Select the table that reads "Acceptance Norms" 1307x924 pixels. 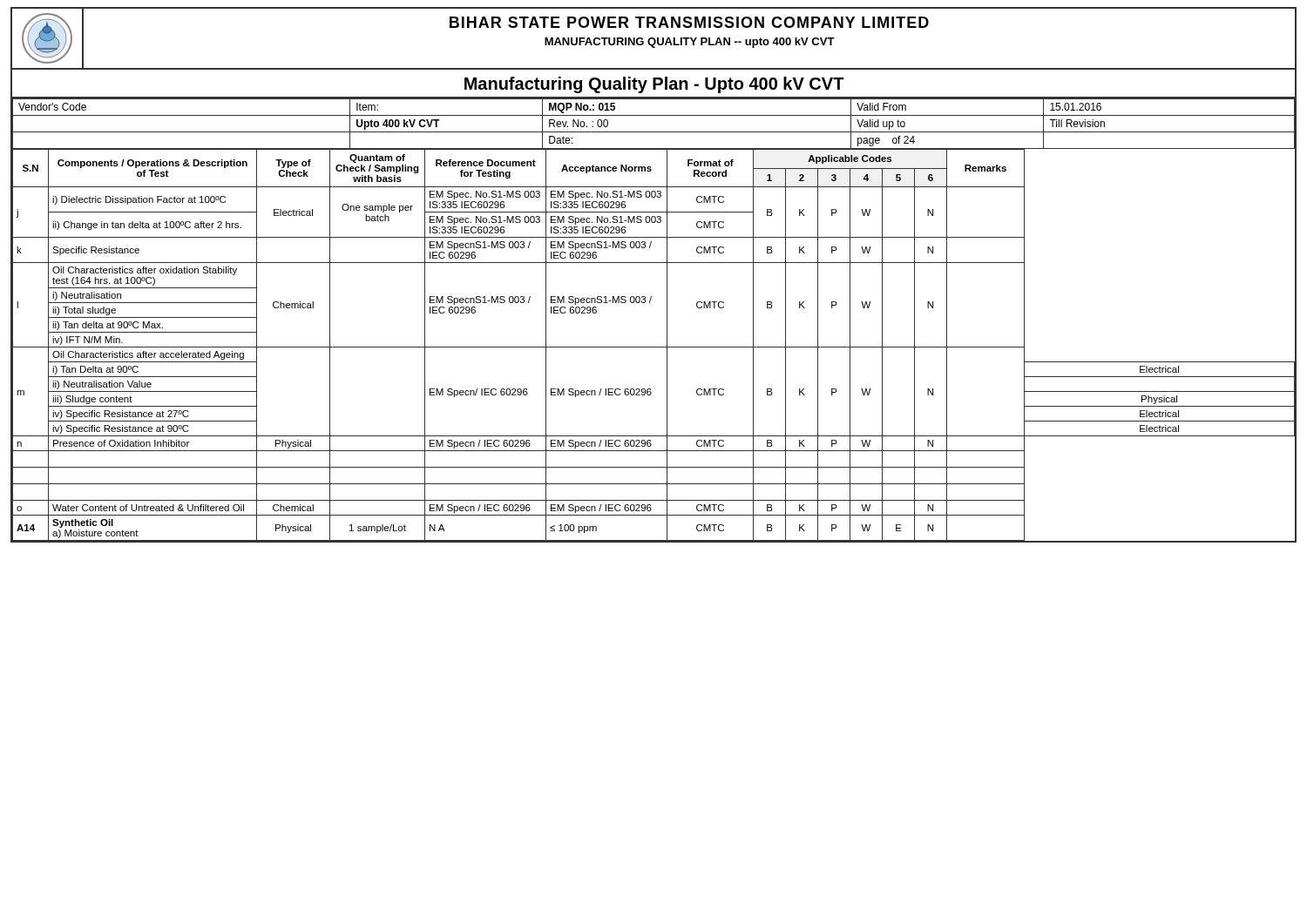pyautogui.click(x=654, y=346)
